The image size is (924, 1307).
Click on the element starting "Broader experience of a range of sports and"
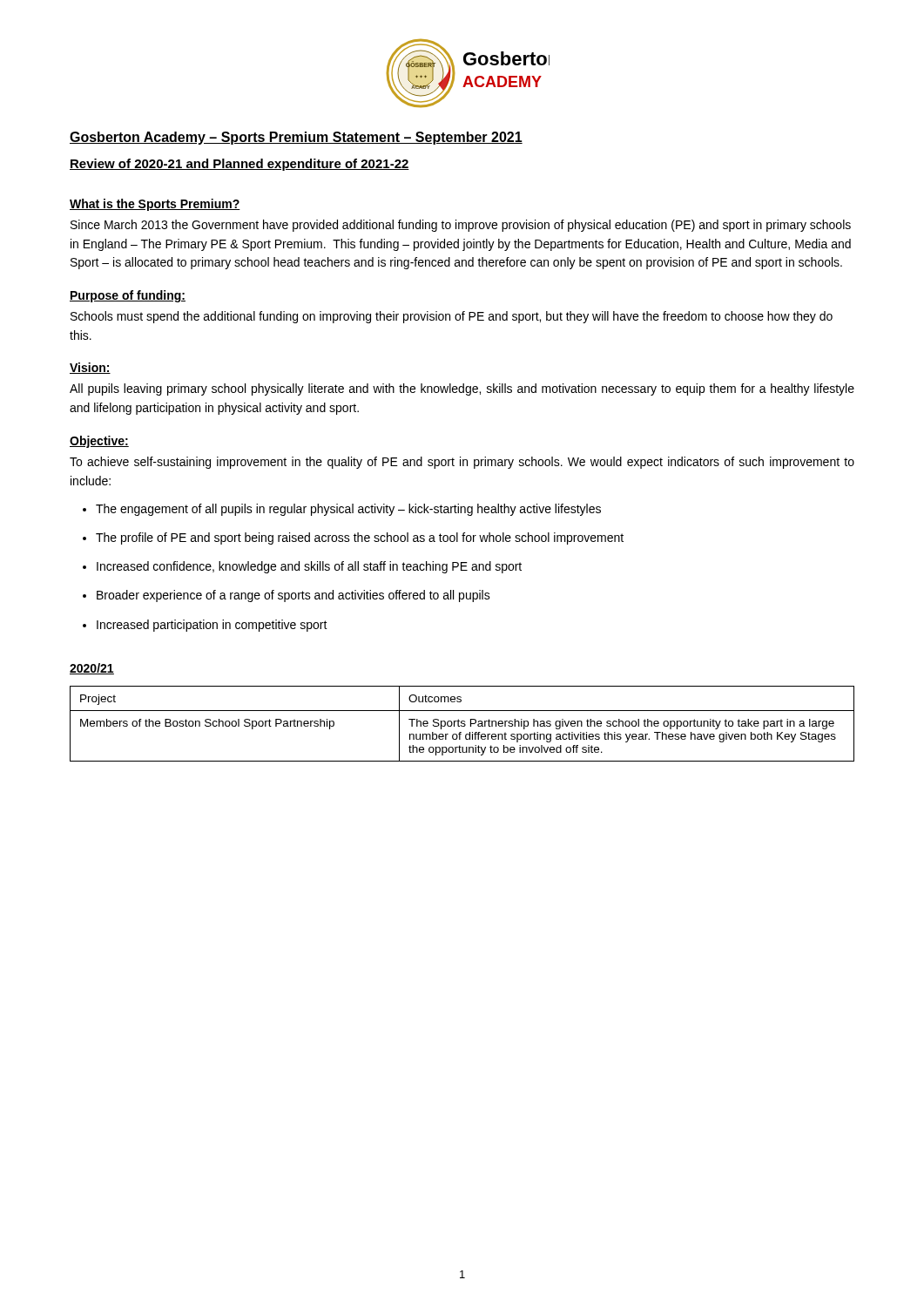point(475,596)
